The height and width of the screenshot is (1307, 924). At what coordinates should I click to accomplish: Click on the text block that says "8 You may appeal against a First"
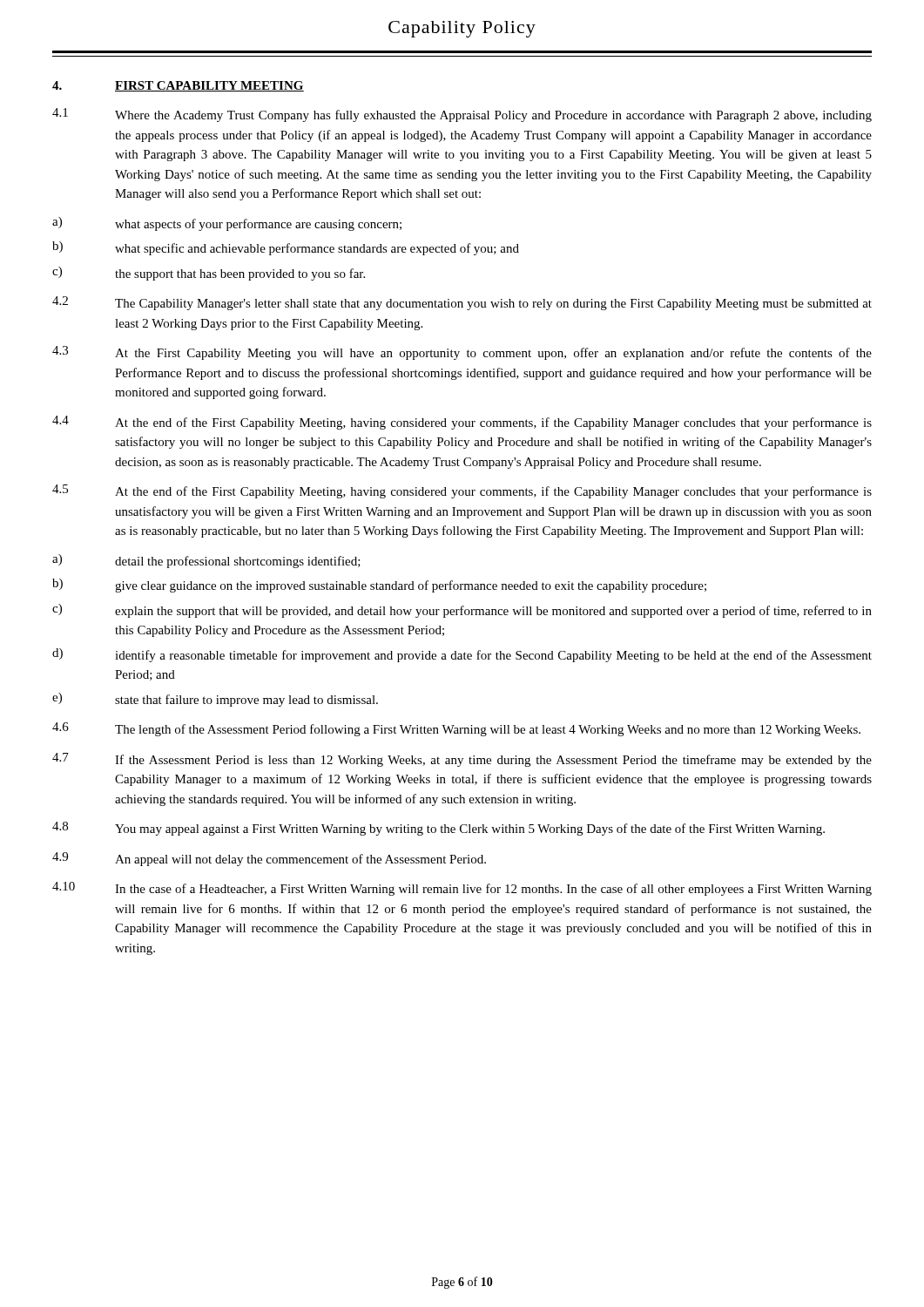[462, 829]
